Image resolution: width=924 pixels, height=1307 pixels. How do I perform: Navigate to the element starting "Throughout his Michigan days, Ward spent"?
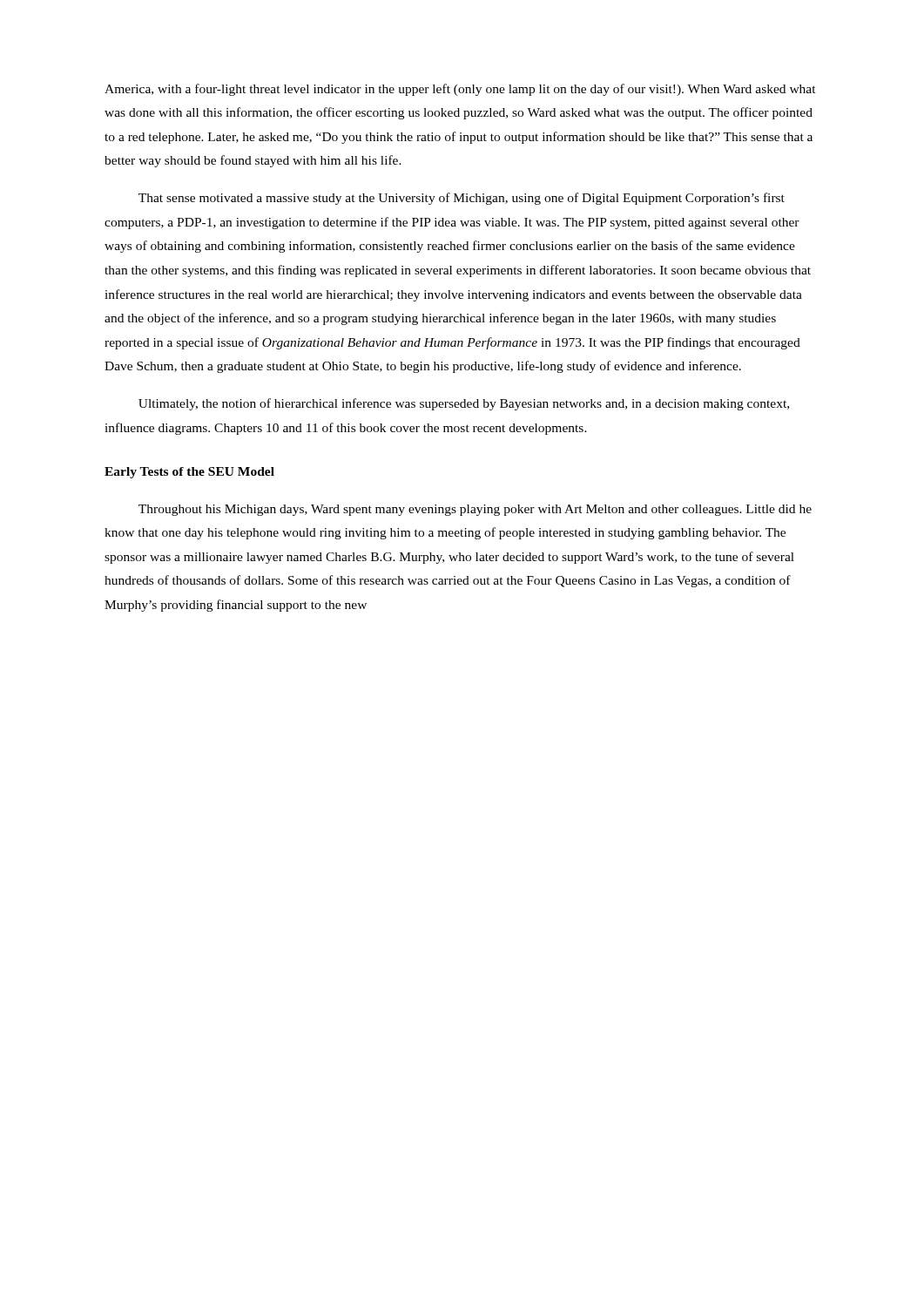click(x=462, y=556)
